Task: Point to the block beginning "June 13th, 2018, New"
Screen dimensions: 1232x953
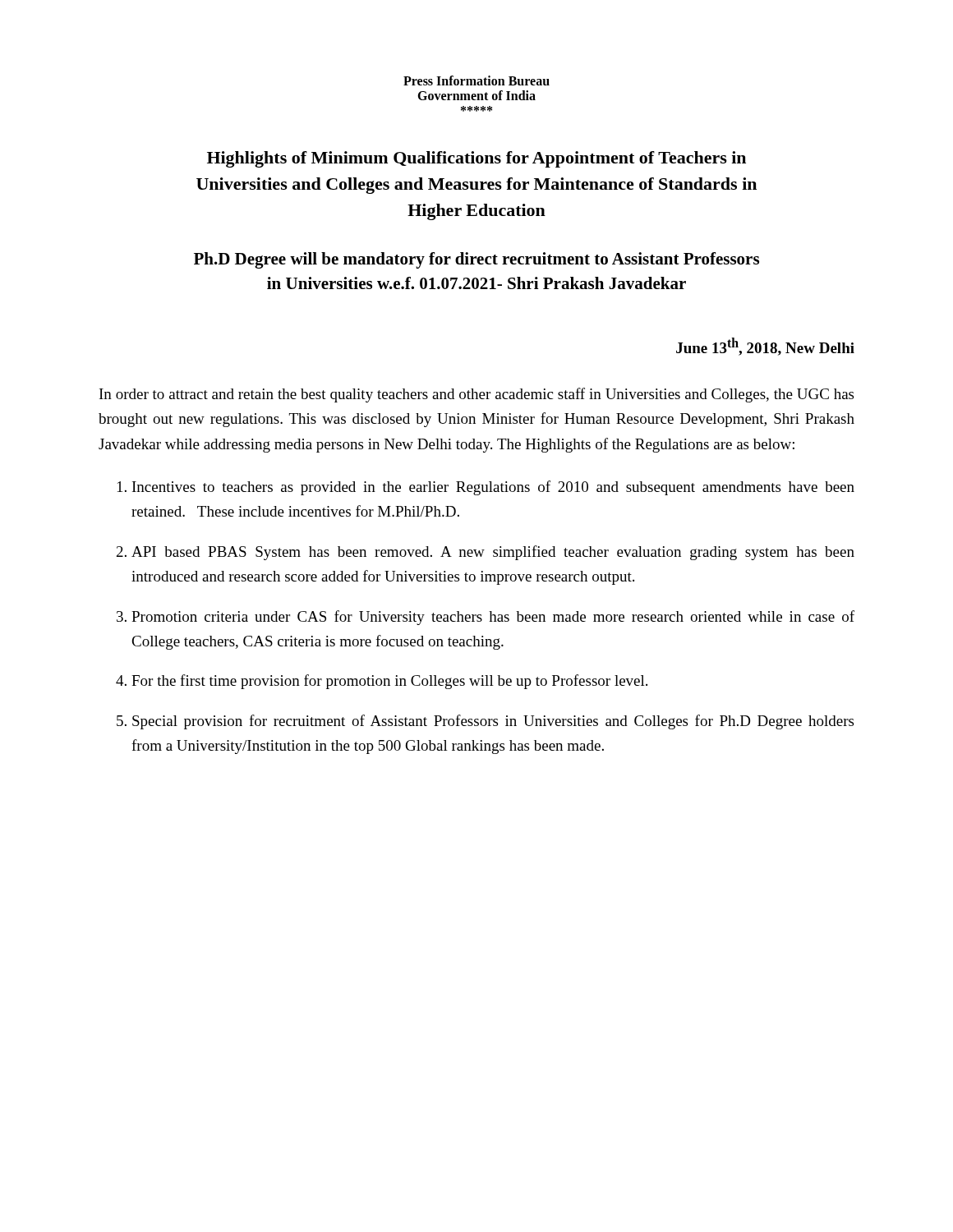Action: 765,346
